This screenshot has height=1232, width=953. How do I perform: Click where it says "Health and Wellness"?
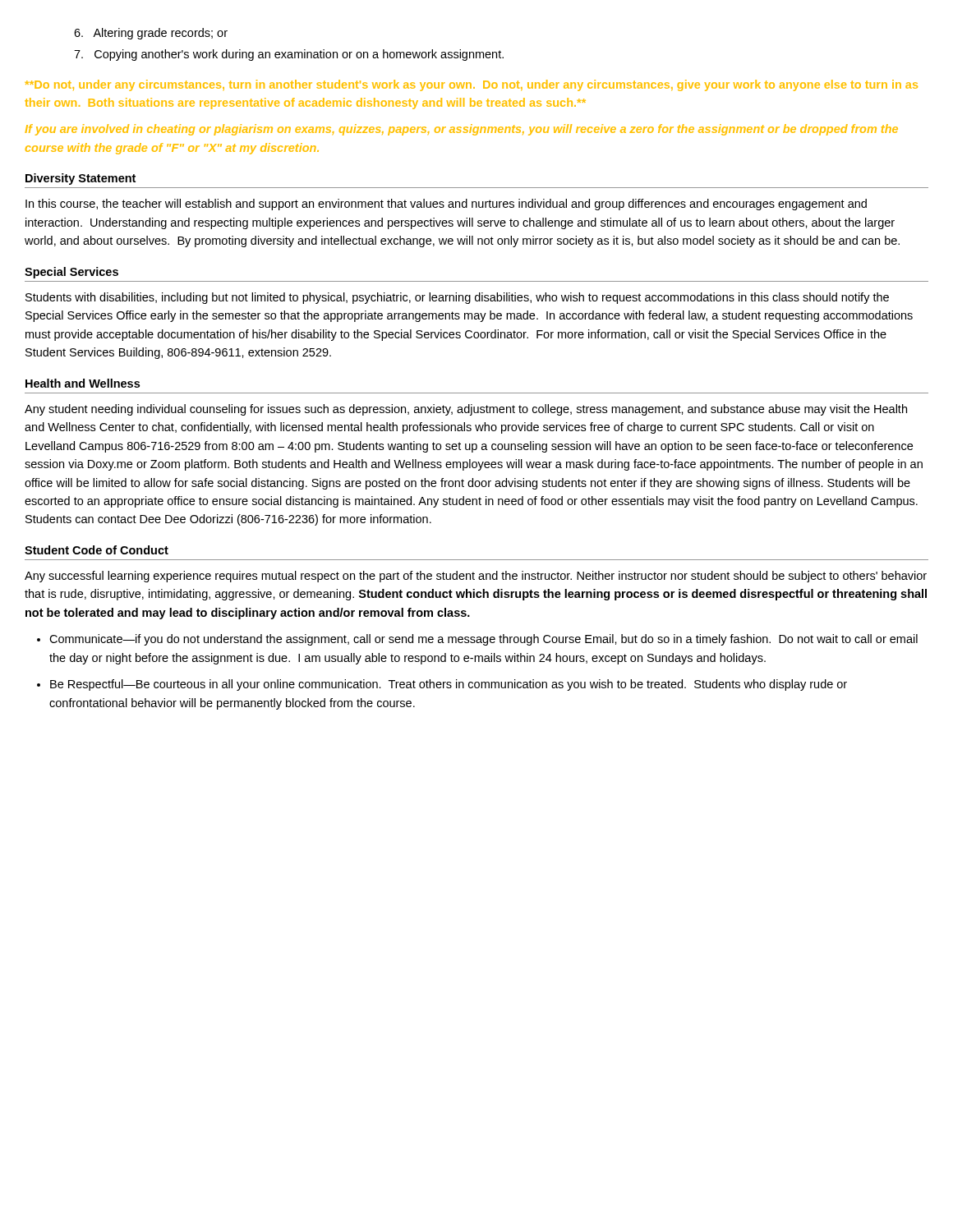[82, 383]
